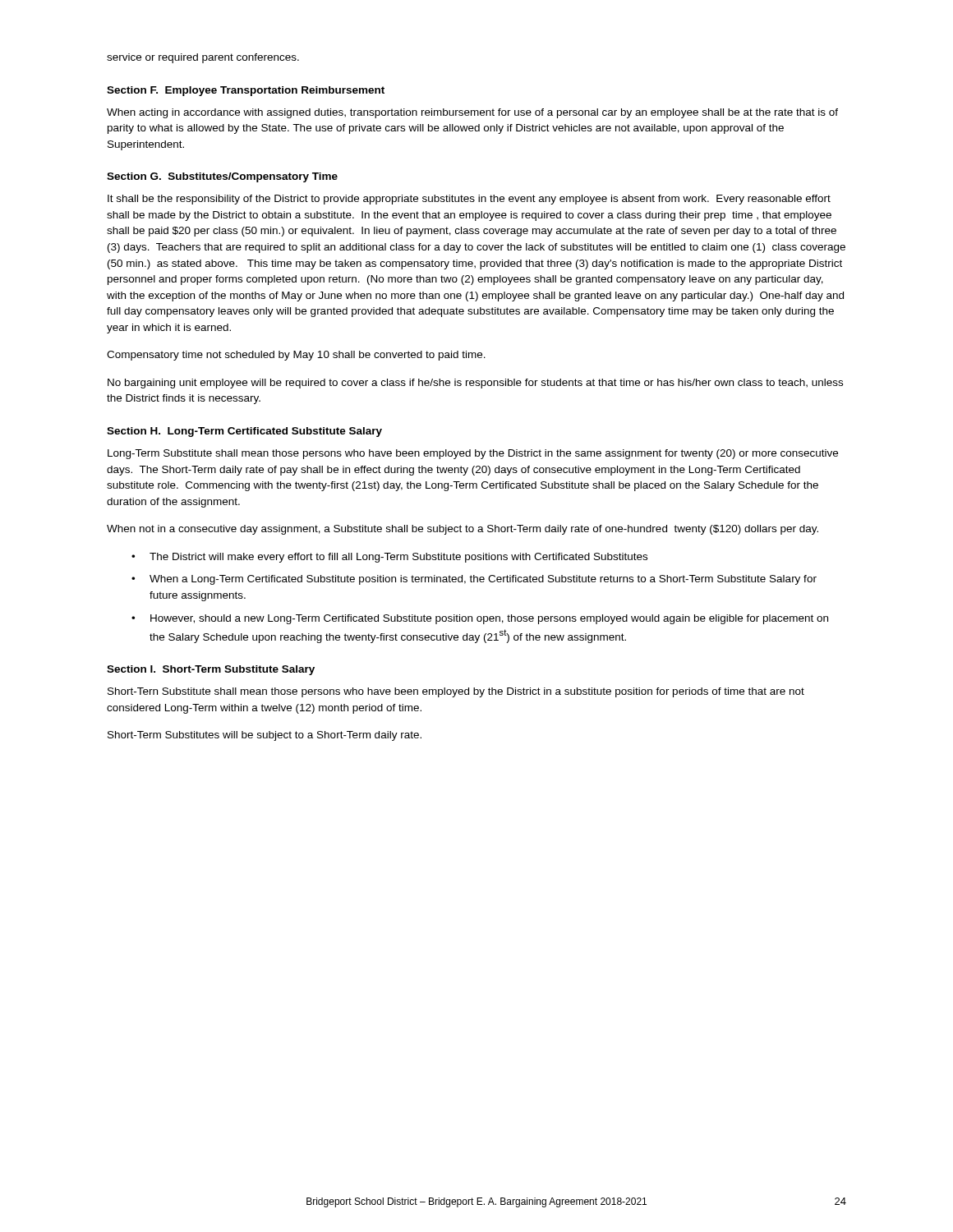Select the block starting "When not in"
The height and width of the screenshot is (1232, 953).
click(x=463, y=529)
